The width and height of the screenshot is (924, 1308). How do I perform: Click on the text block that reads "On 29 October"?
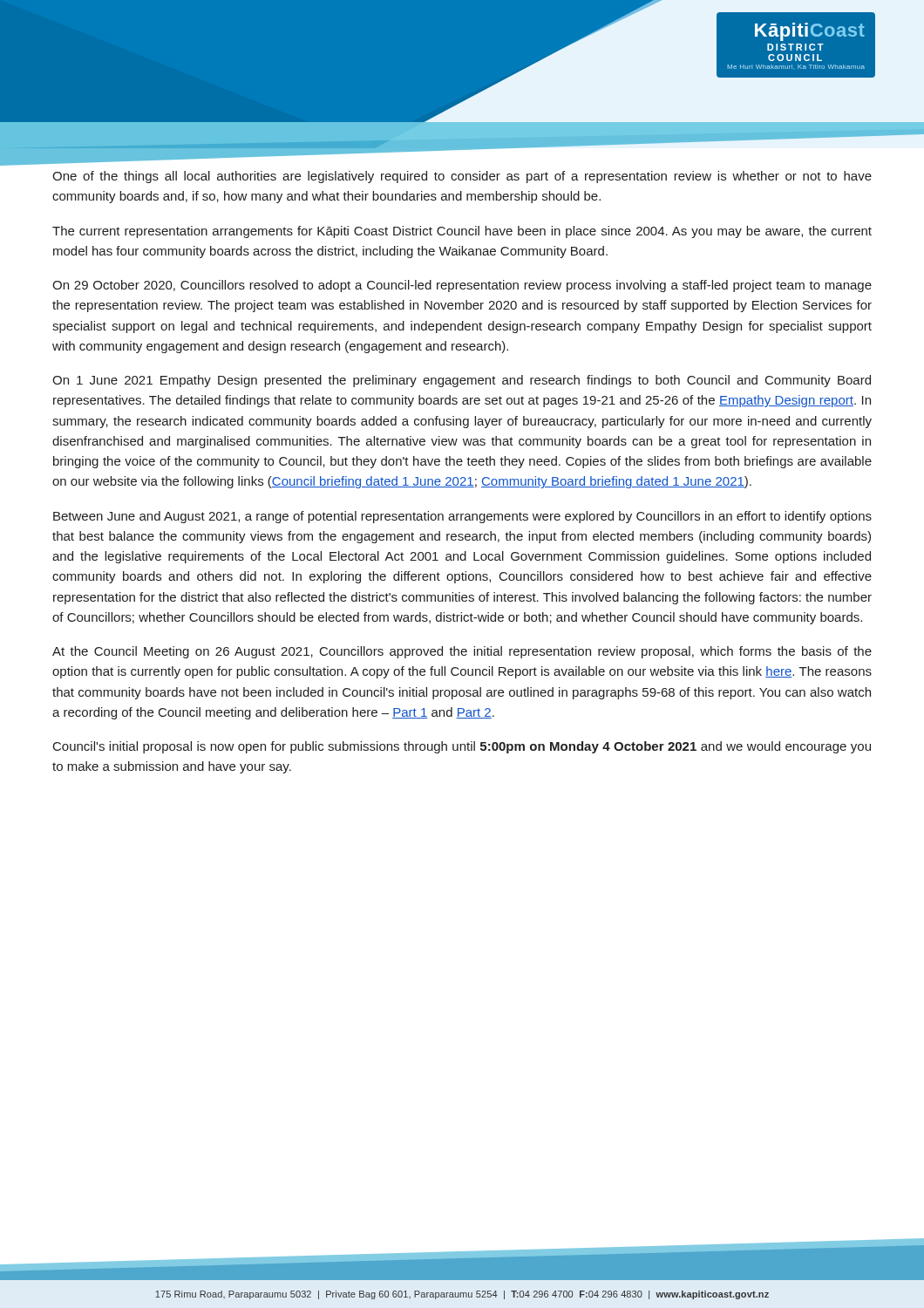click(462, 315)
